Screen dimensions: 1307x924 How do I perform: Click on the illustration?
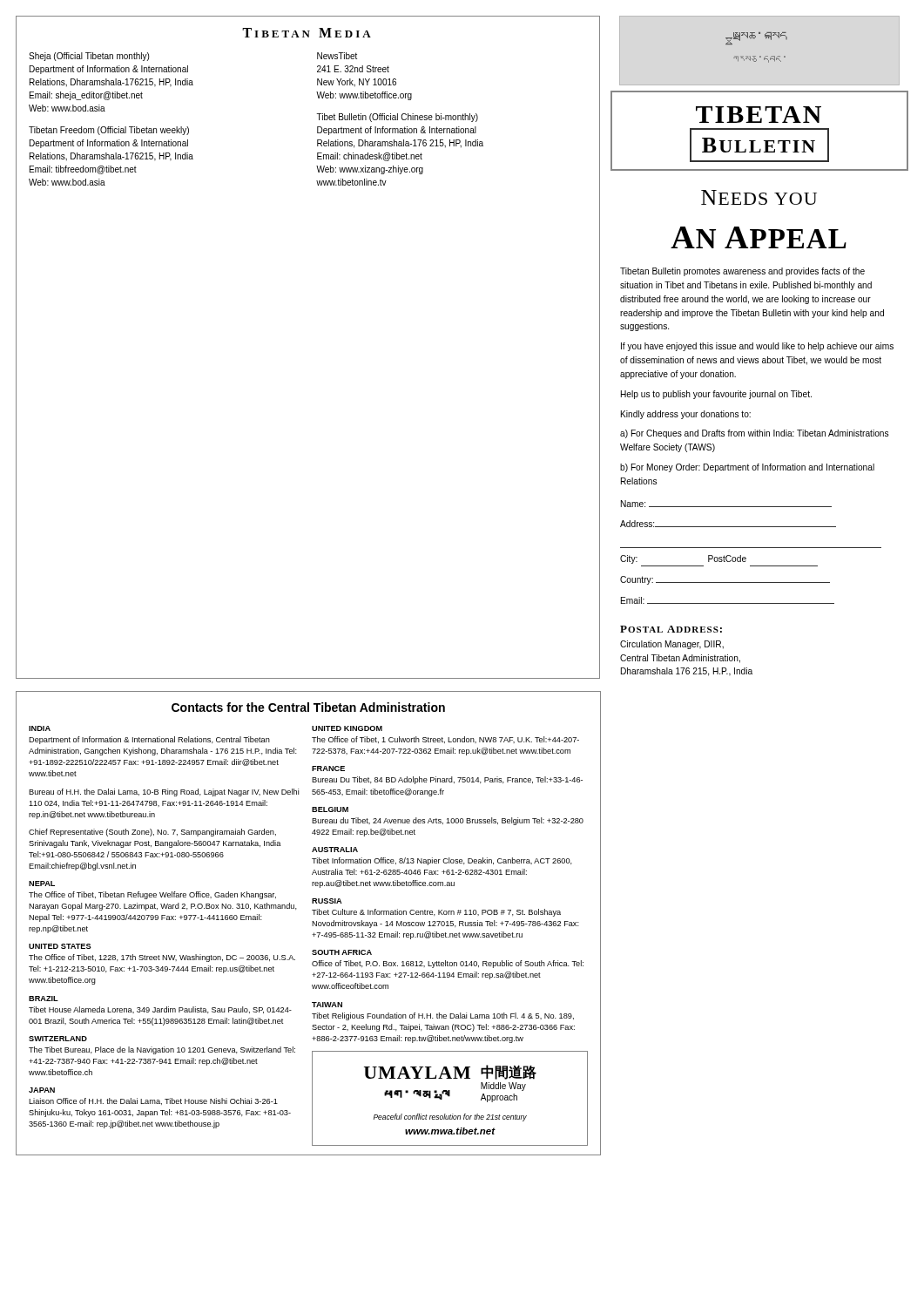click(759, 51)
